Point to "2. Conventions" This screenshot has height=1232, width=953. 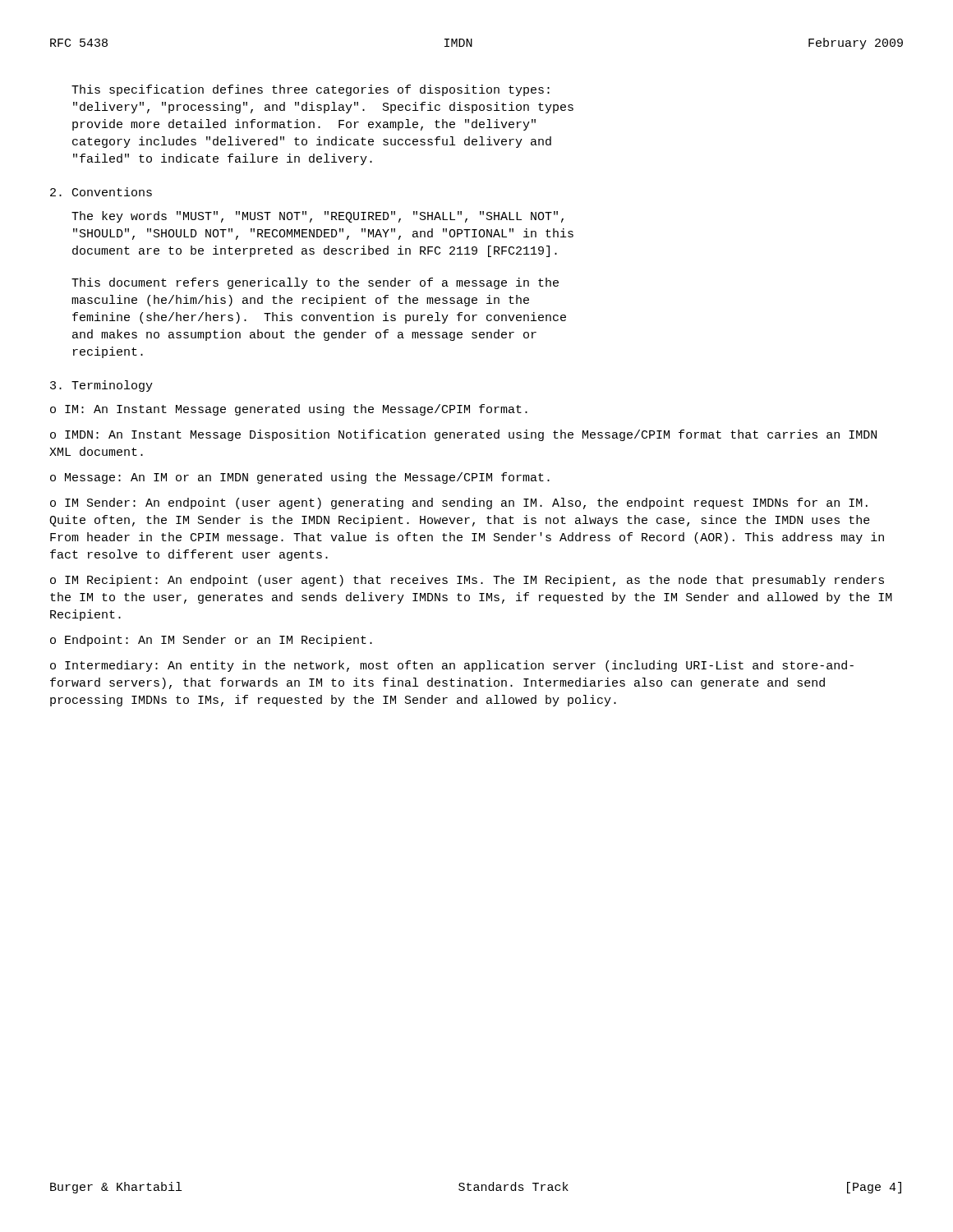pyautogui.click(x=101, y=193)
